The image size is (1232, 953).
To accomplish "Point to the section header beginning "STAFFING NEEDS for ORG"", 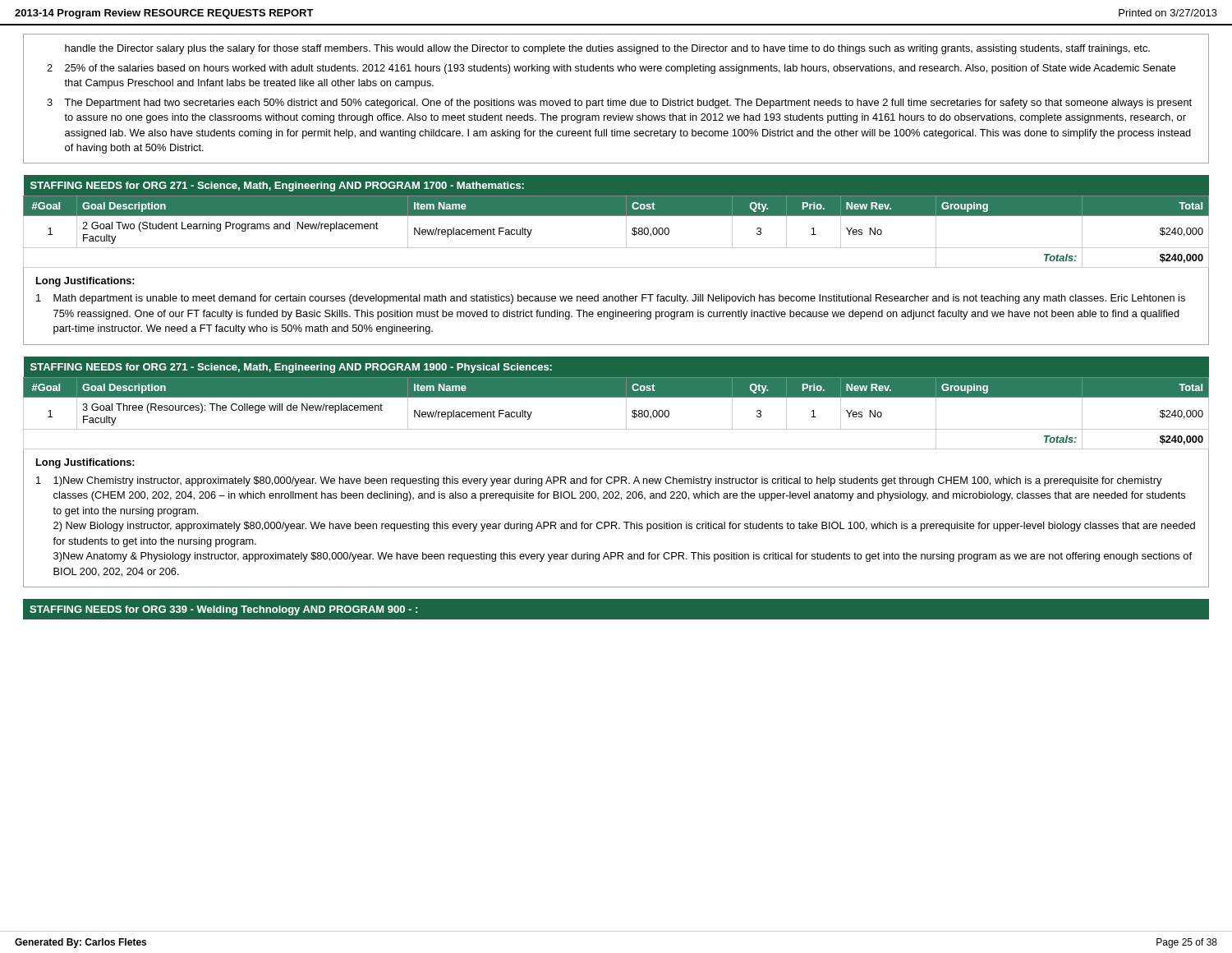I will [x=224, y=609].
